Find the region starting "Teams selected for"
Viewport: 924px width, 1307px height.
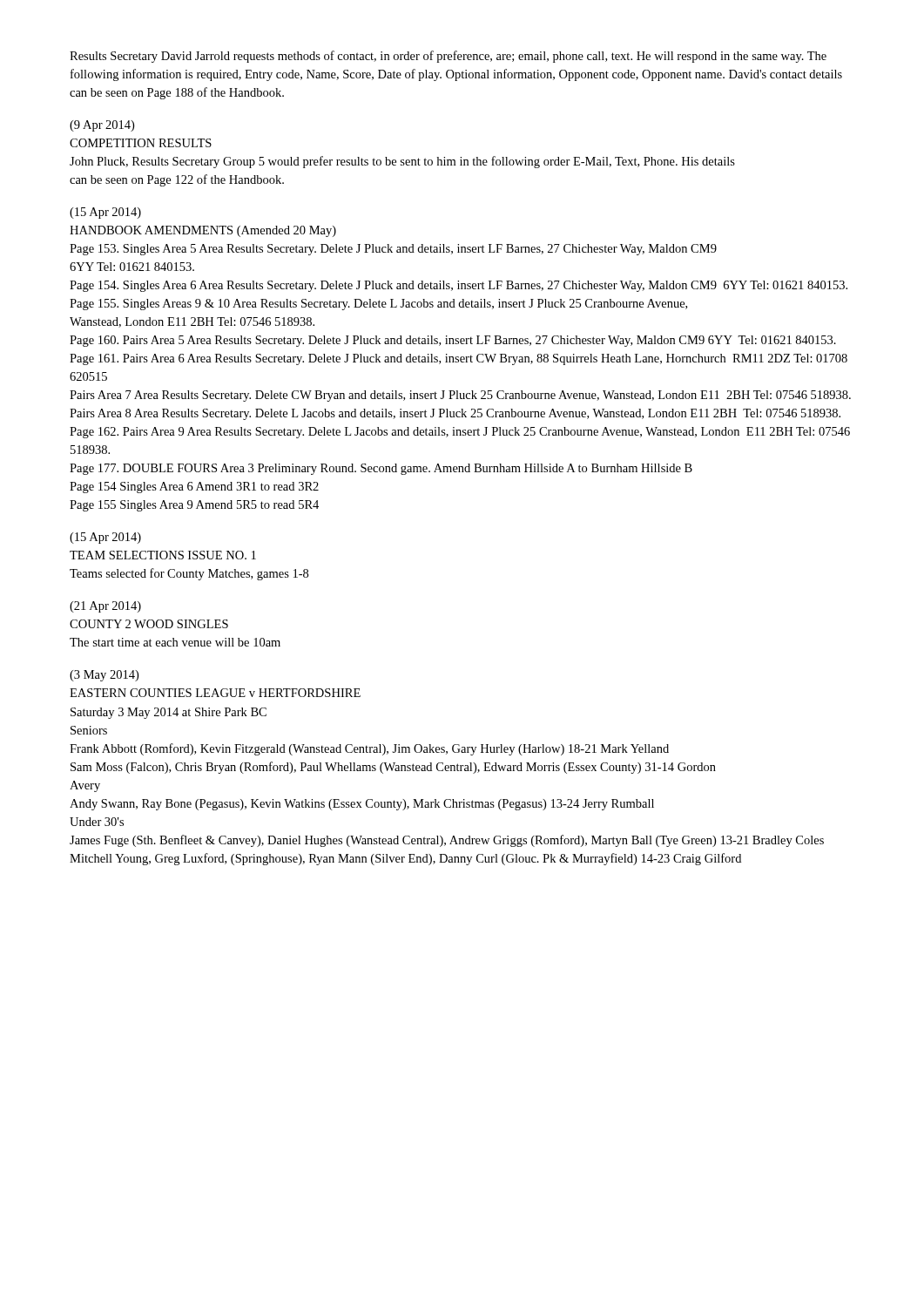point(189,574)
